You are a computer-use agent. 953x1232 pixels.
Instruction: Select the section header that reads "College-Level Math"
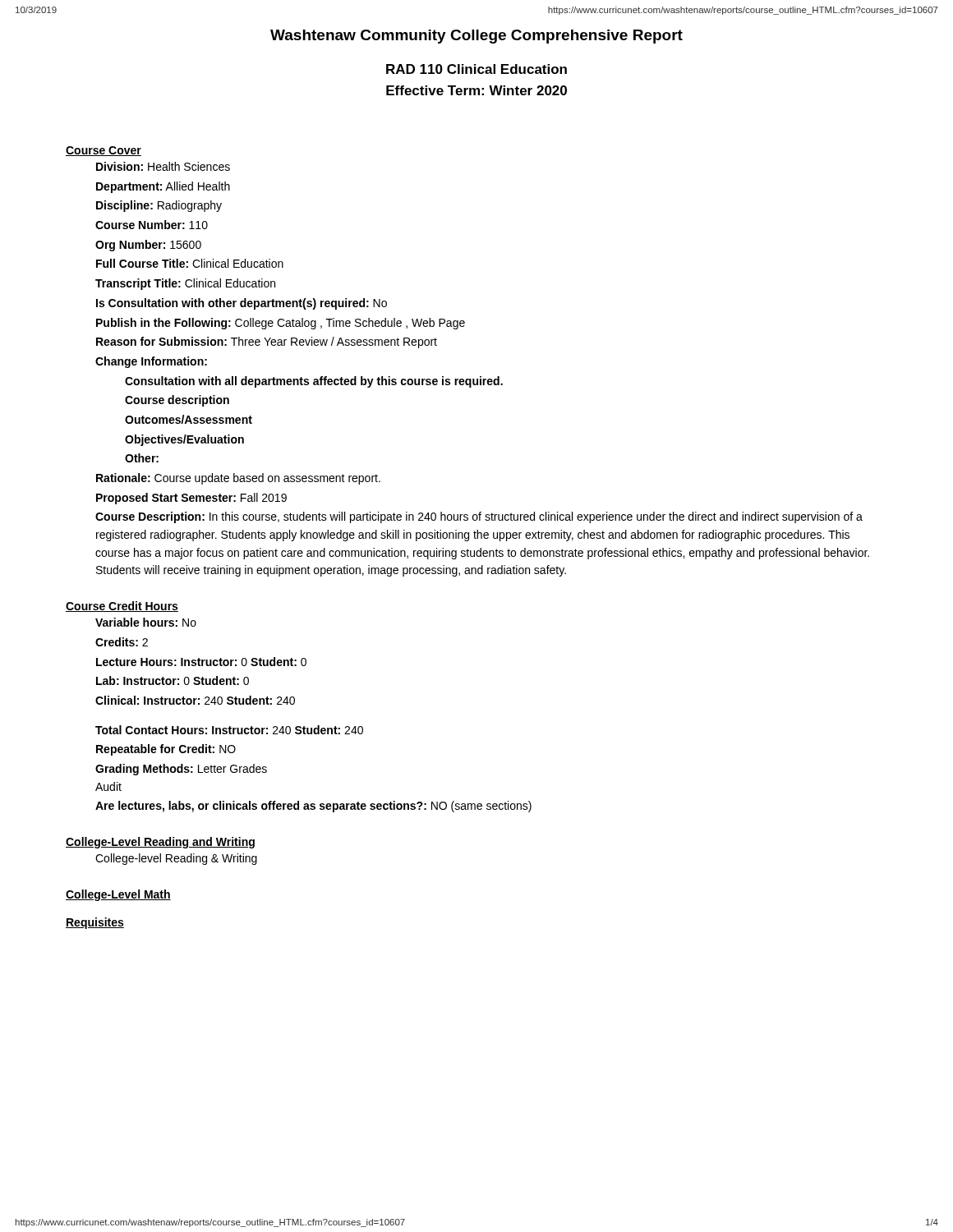[118, 894]
